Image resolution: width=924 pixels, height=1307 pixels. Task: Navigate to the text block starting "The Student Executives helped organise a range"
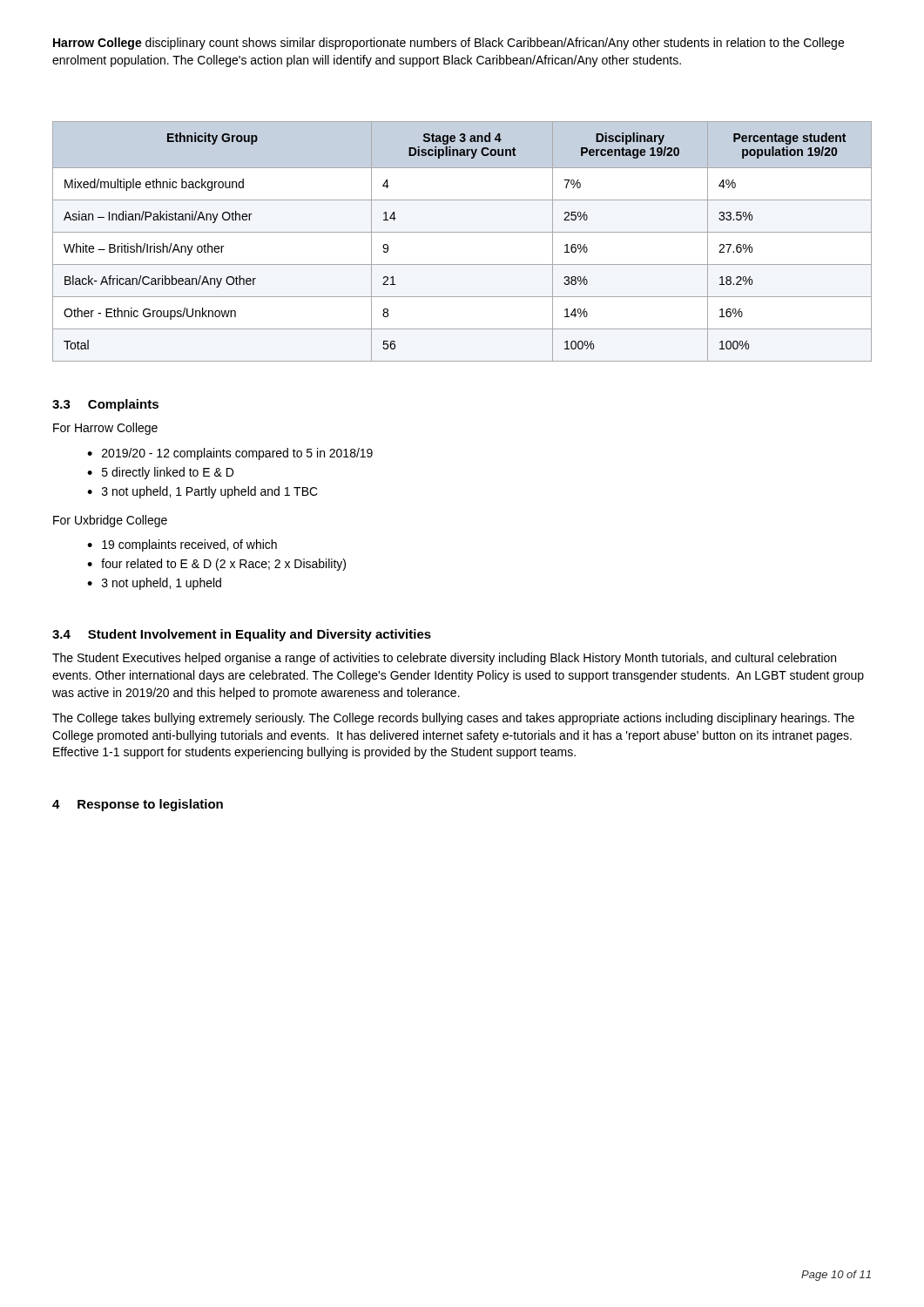click(x=458, y=675)
